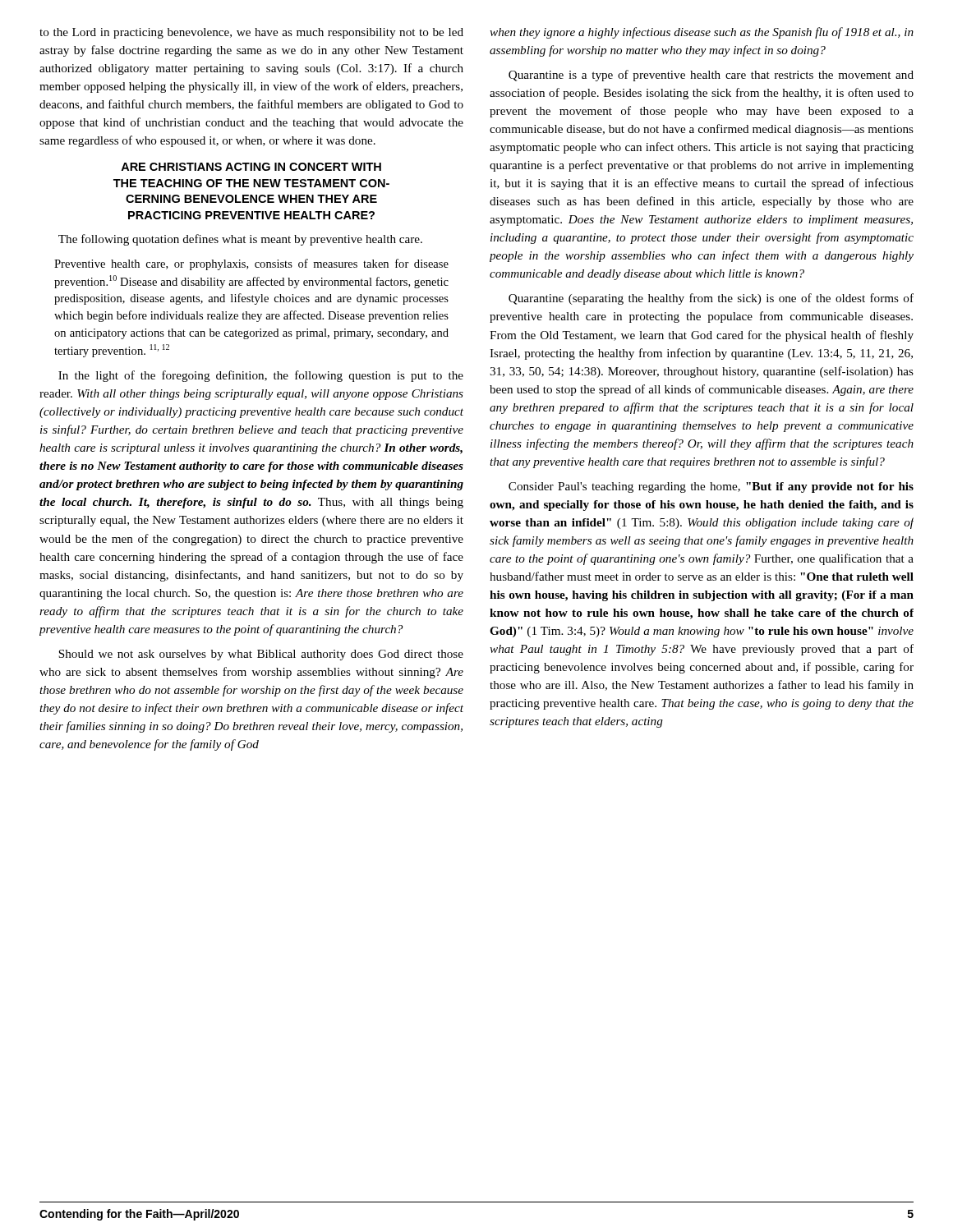953x1232 pixels.
Task: Point to the block beginning "The following quotation defines what is"
Action: pos(251,239)
